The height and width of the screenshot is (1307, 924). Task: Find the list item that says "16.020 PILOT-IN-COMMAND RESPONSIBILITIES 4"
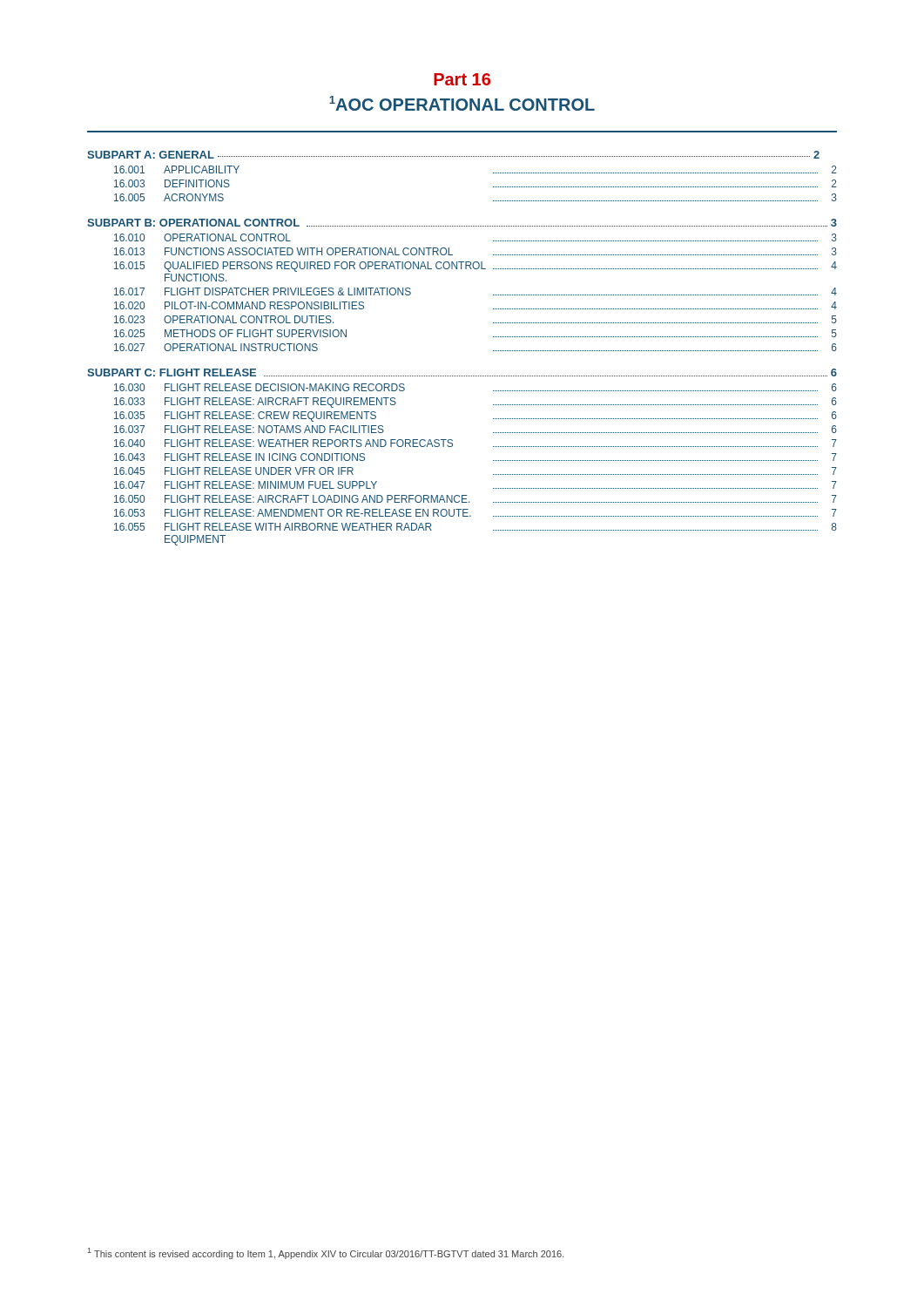tap(129, 305)
